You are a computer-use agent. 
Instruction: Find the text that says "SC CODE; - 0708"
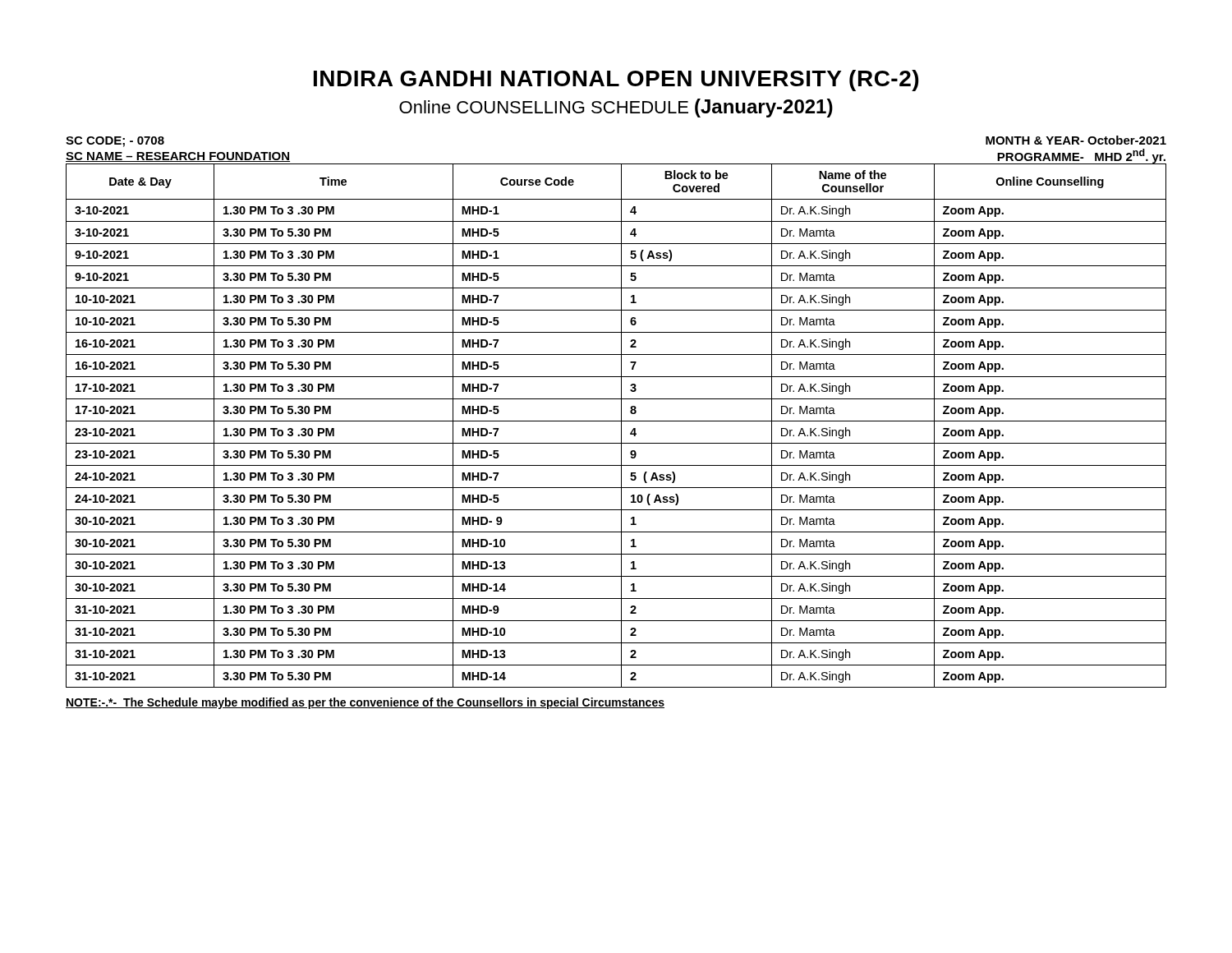(x=115, y=140)
